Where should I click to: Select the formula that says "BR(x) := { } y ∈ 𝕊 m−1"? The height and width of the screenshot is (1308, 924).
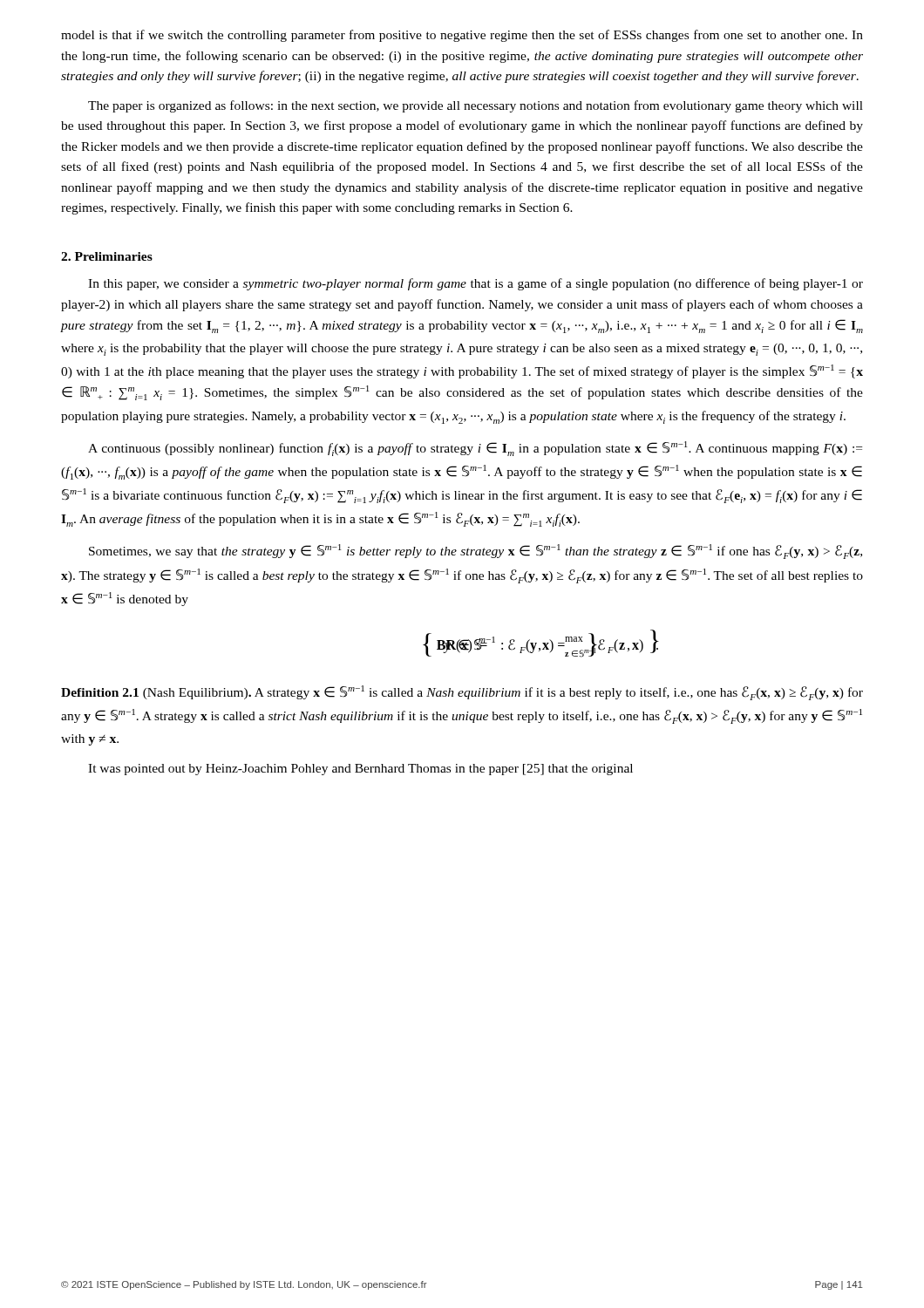[x=462, y=642]
